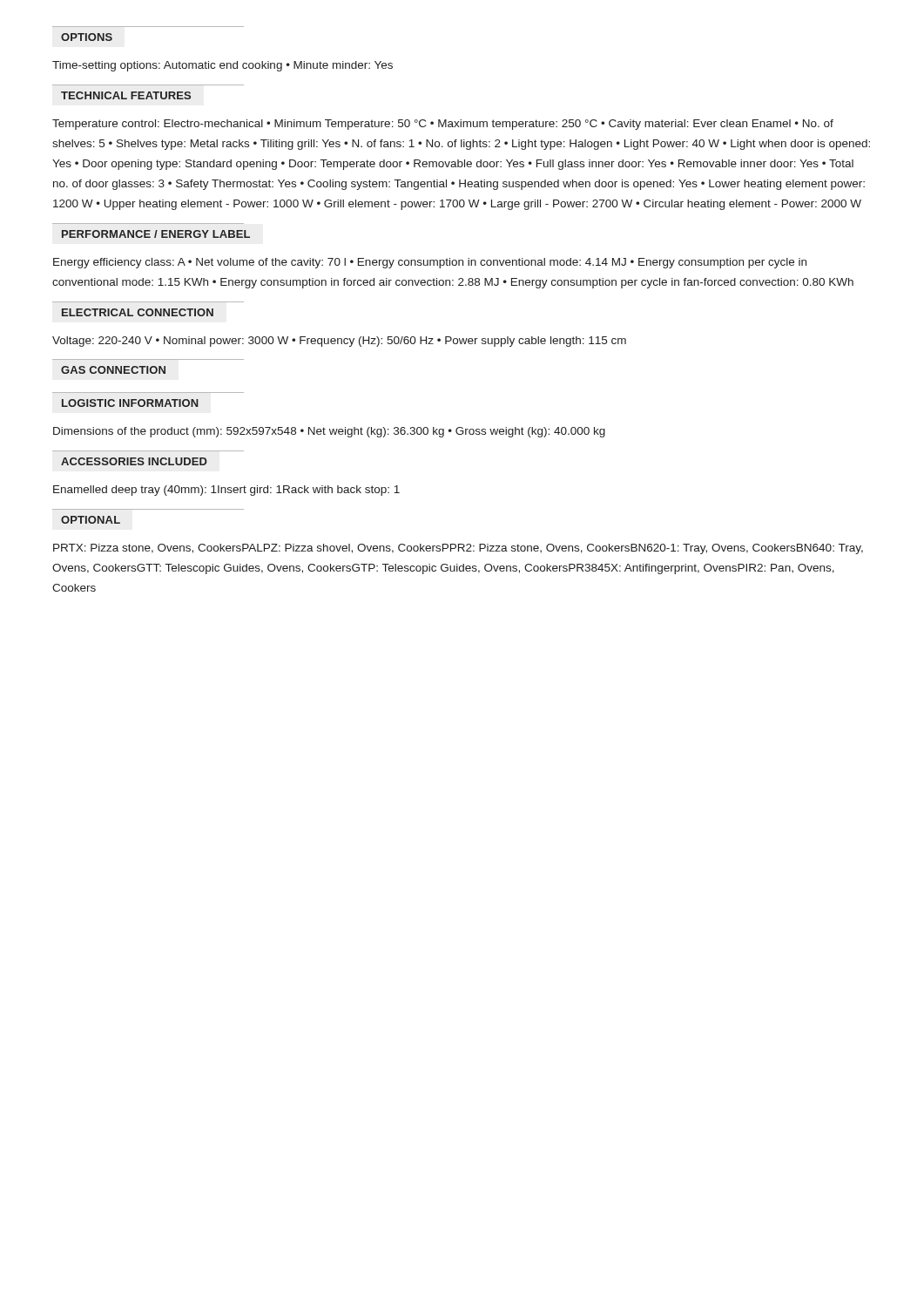
Task: Click on the text starting "Enamelled deep tray"
Action: (x=226, y=490)
